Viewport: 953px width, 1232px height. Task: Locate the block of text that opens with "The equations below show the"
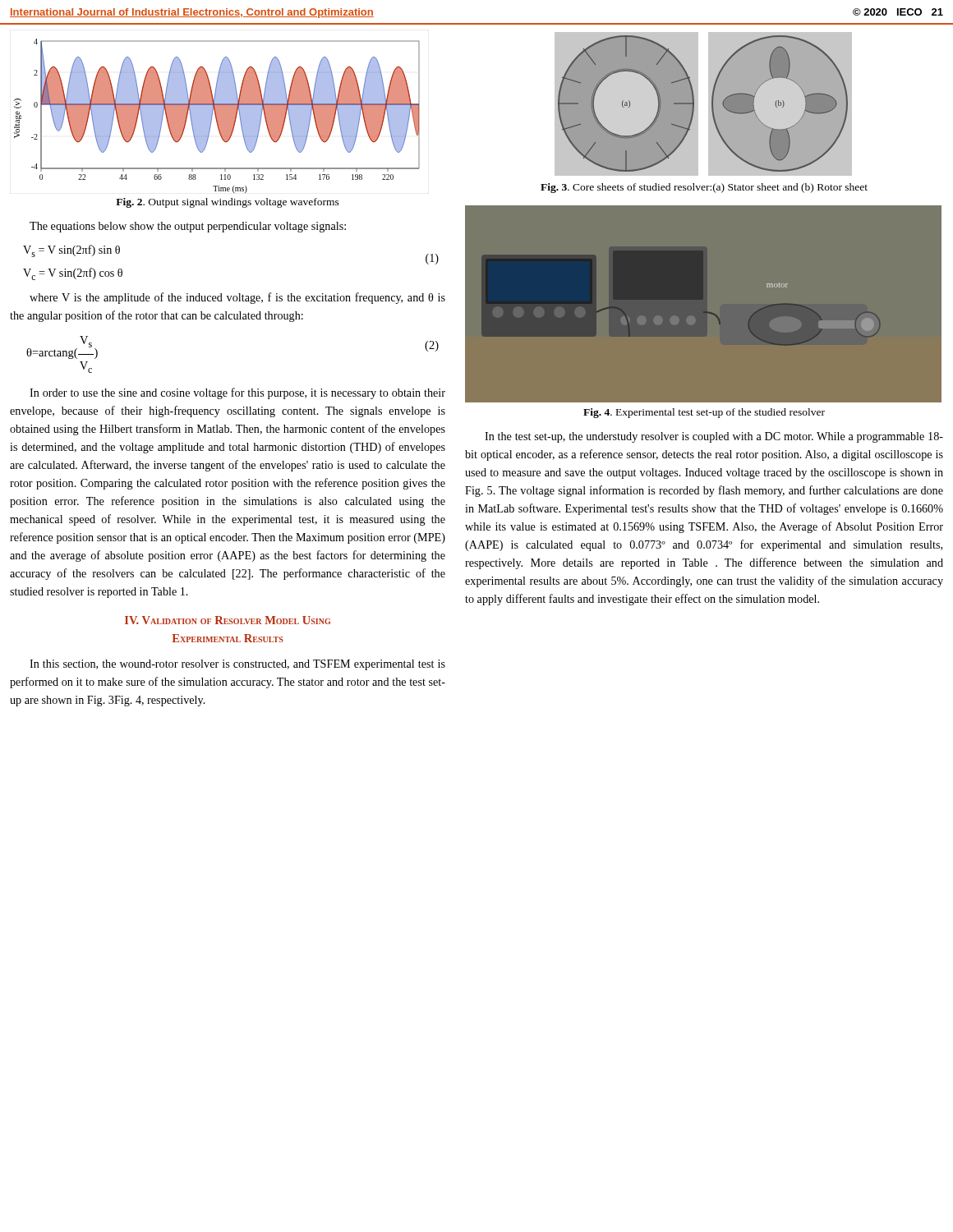pyautogui.click(x=188, y=226)
